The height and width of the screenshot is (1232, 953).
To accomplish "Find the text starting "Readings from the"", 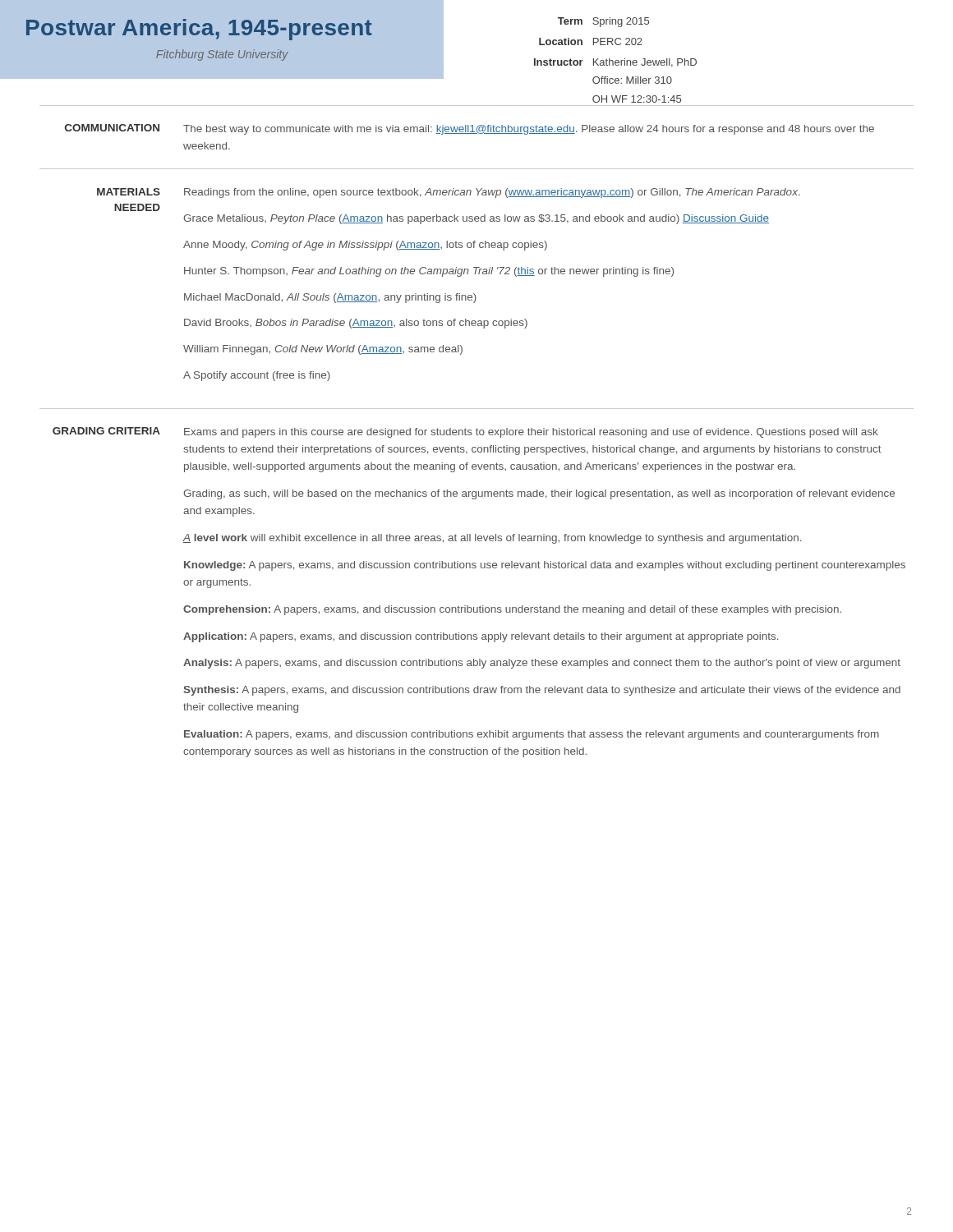I will (x=492, y=192).
